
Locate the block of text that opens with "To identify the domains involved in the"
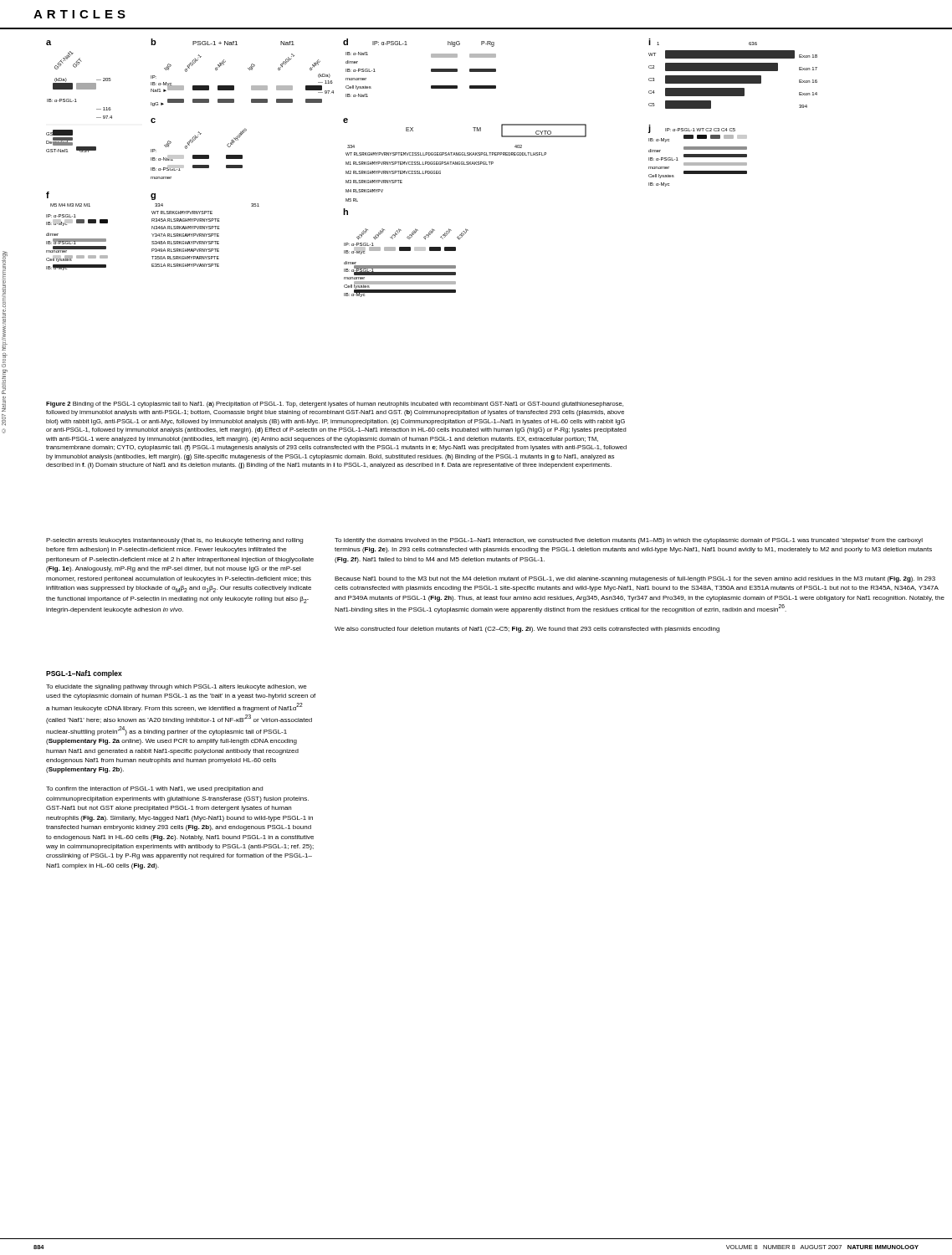[x=640, y=584]
